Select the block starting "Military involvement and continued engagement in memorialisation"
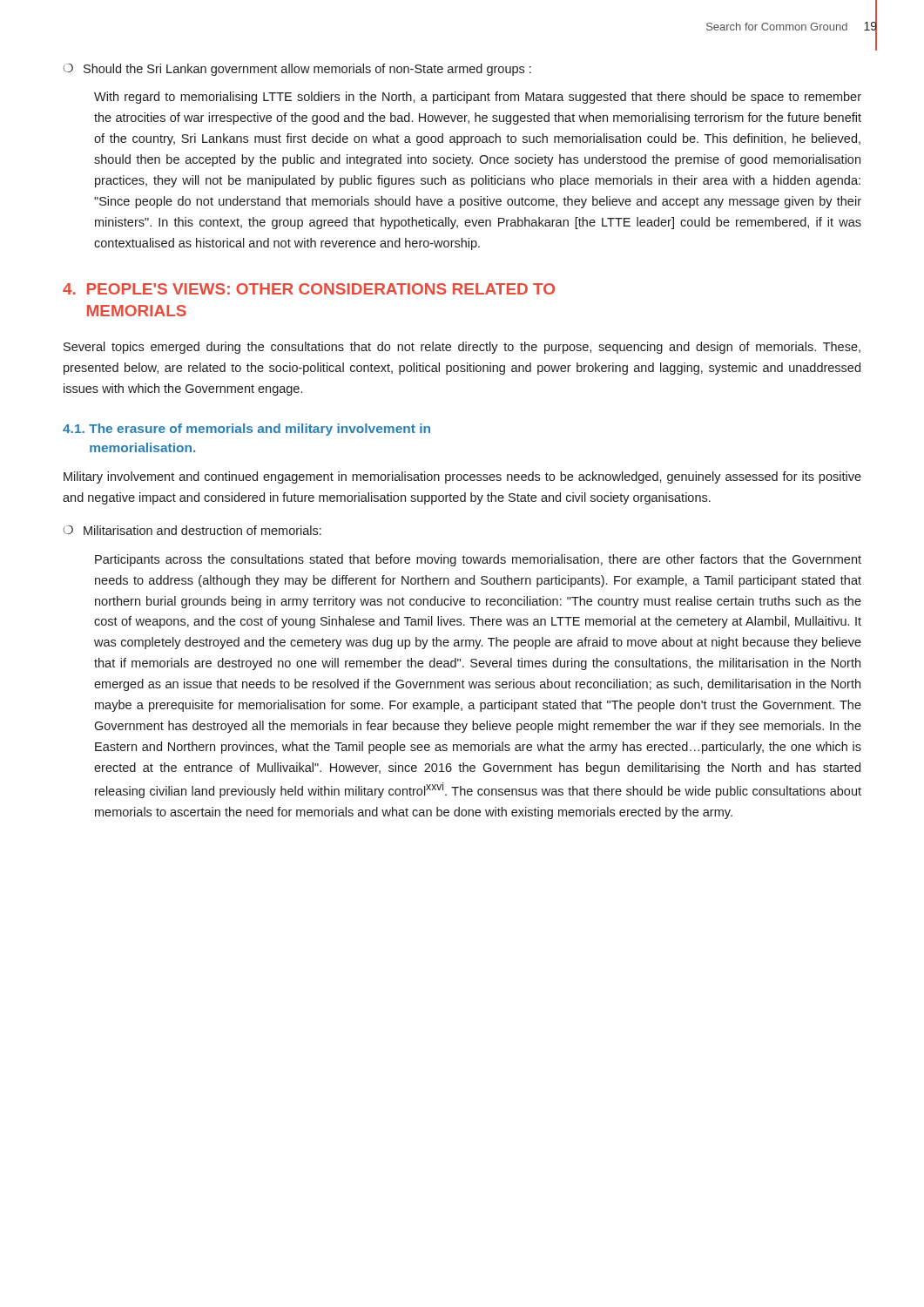The height and width of the screenshot is (1307, 924). 462,487
